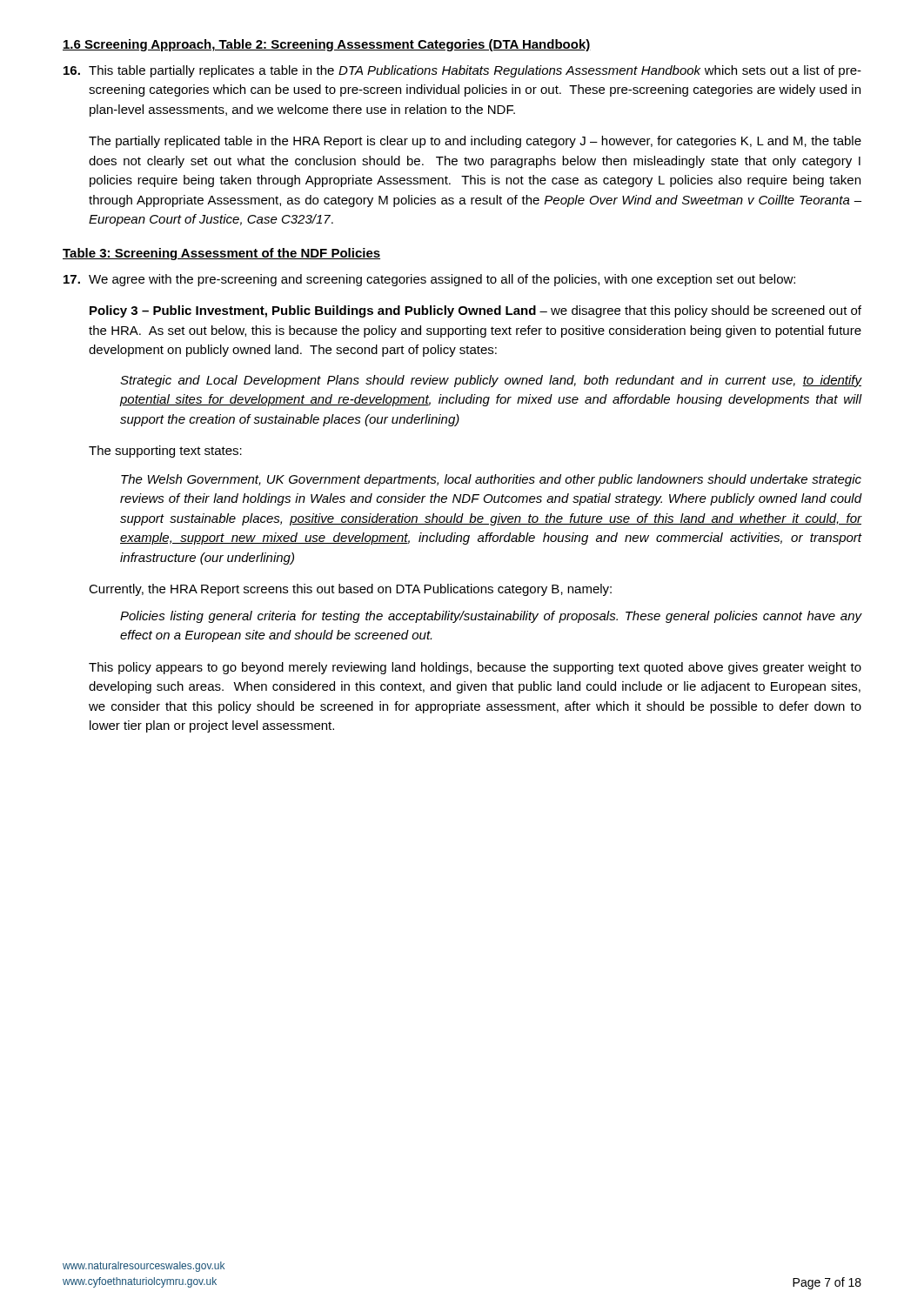
Task: Select the text block containing "This policy appears"
Action: [475, 696]
